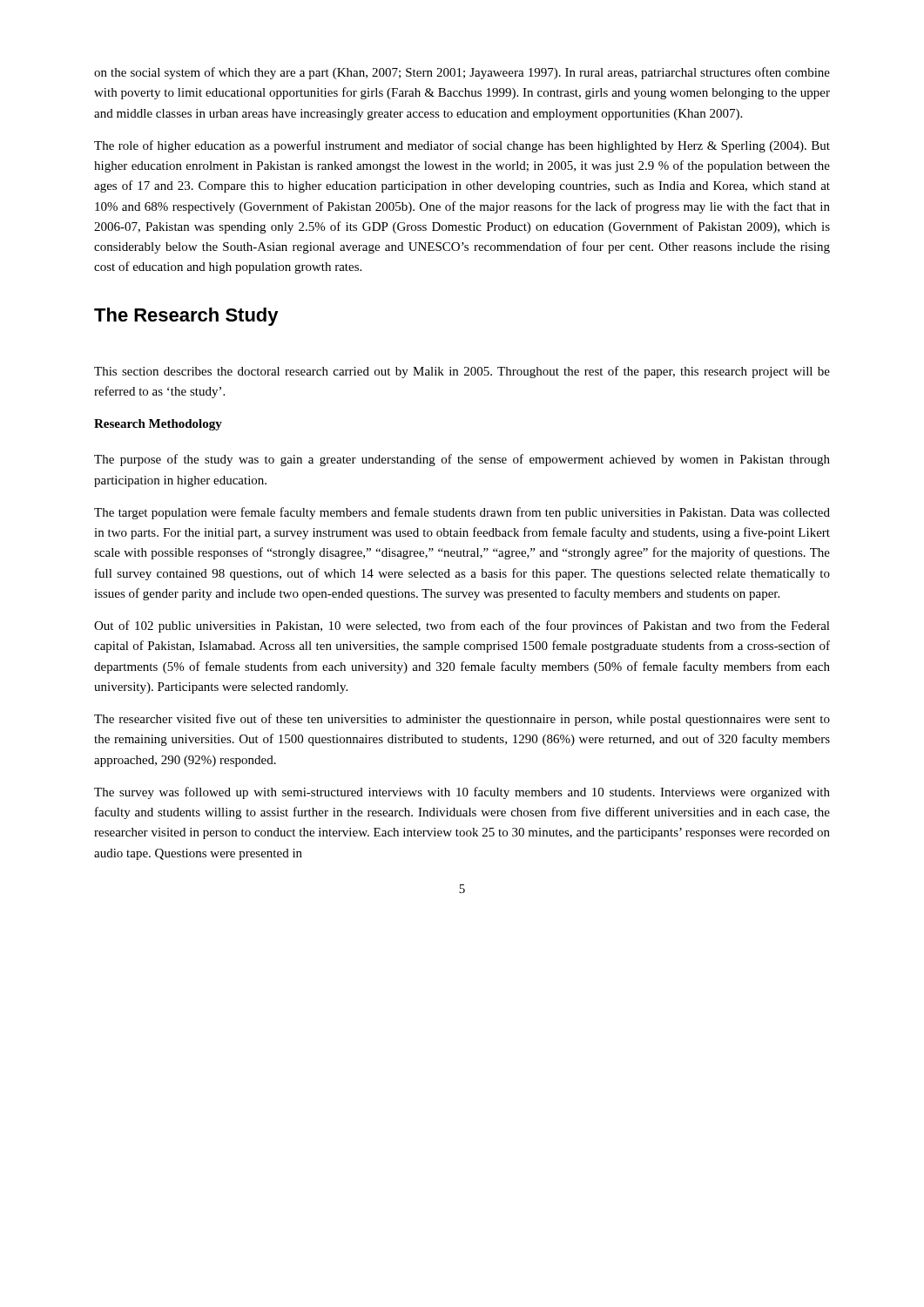Click on the text block that says "The survey was followed up with"

(x=462, y=823)
